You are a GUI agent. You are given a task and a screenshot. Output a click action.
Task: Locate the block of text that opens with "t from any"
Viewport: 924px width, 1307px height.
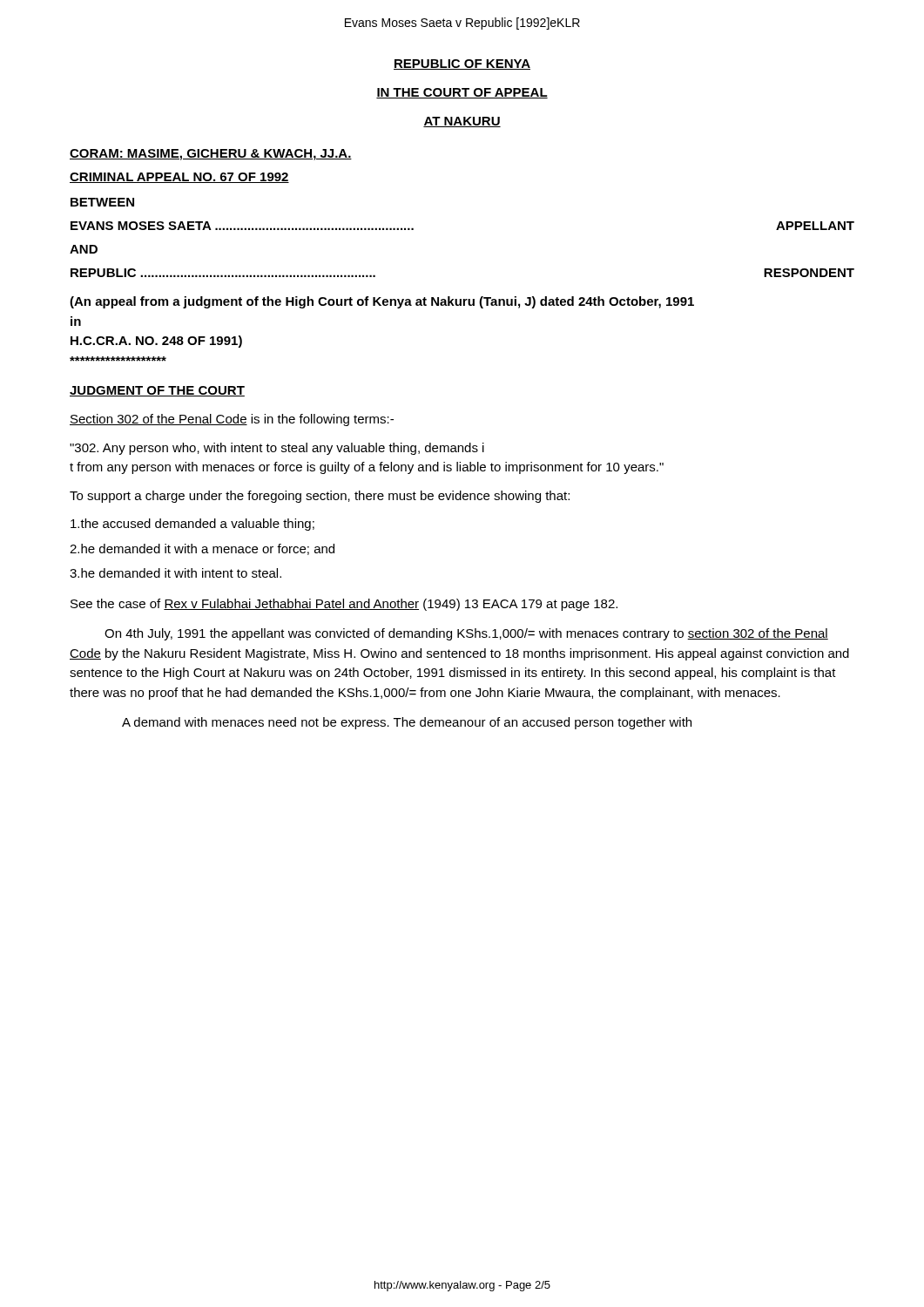click(x=367, y=467)
